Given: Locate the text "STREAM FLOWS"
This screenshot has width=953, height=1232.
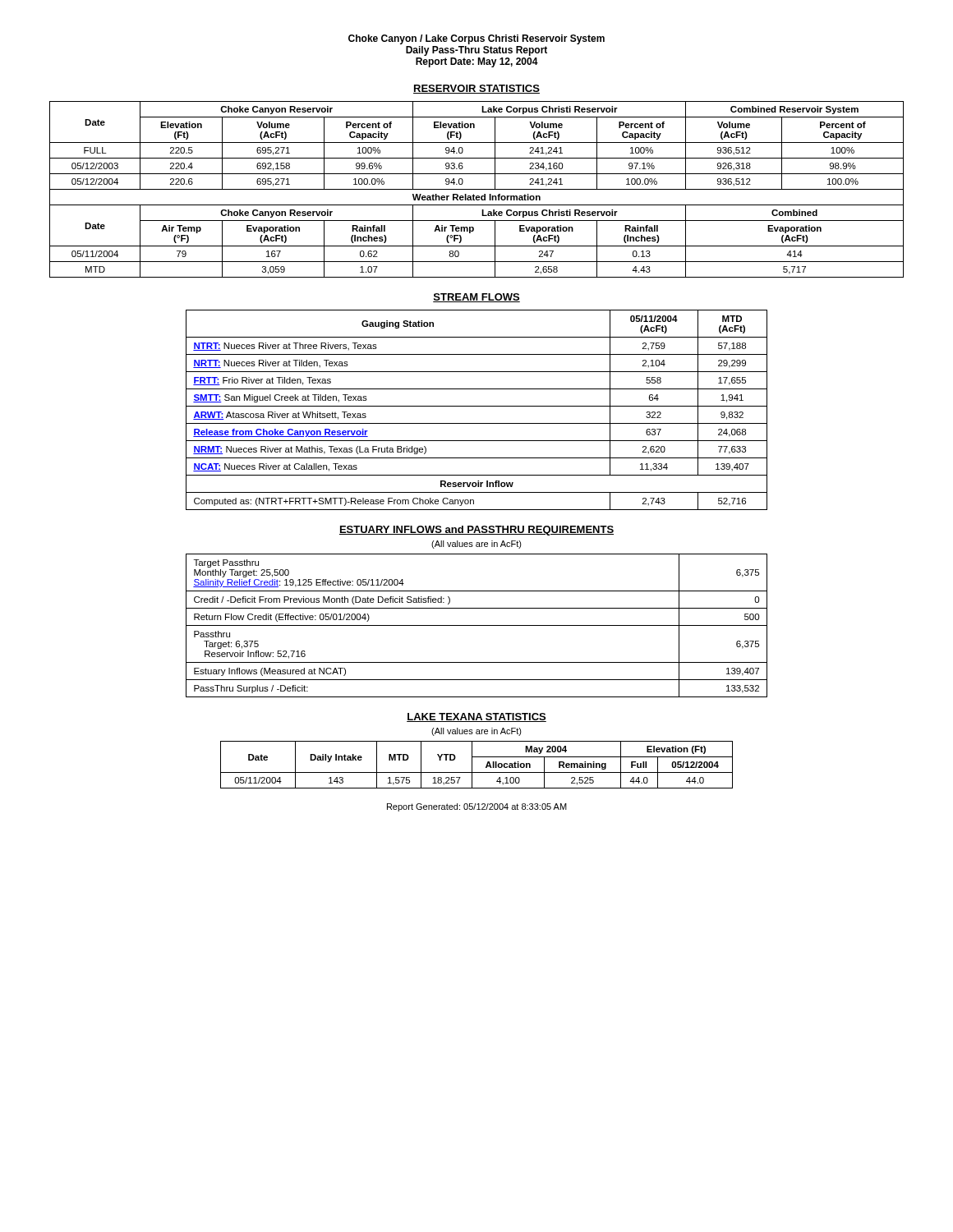Looking at the screenshot, I should pos(476,297).
